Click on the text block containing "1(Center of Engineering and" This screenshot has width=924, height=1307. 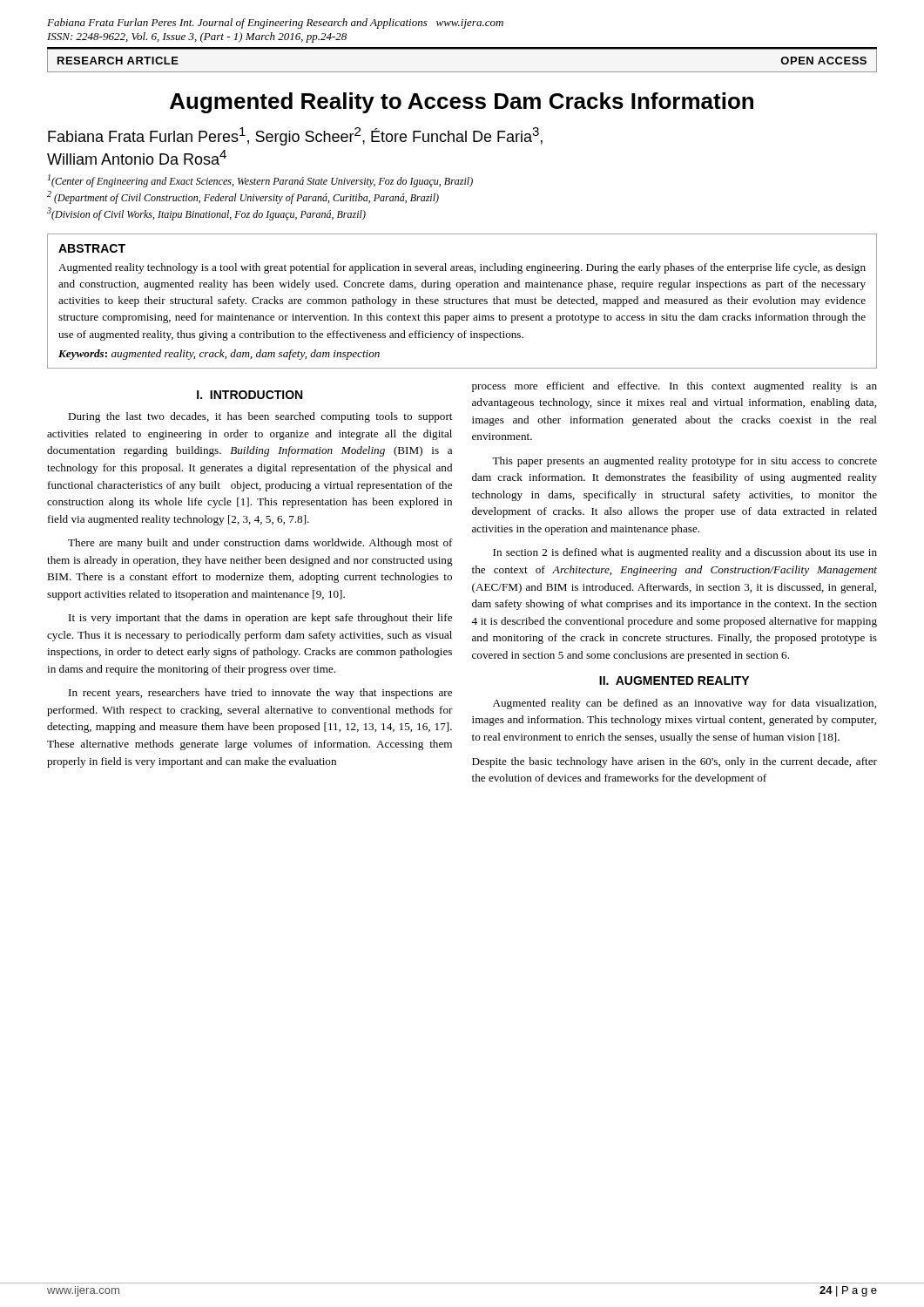[260, 181]
